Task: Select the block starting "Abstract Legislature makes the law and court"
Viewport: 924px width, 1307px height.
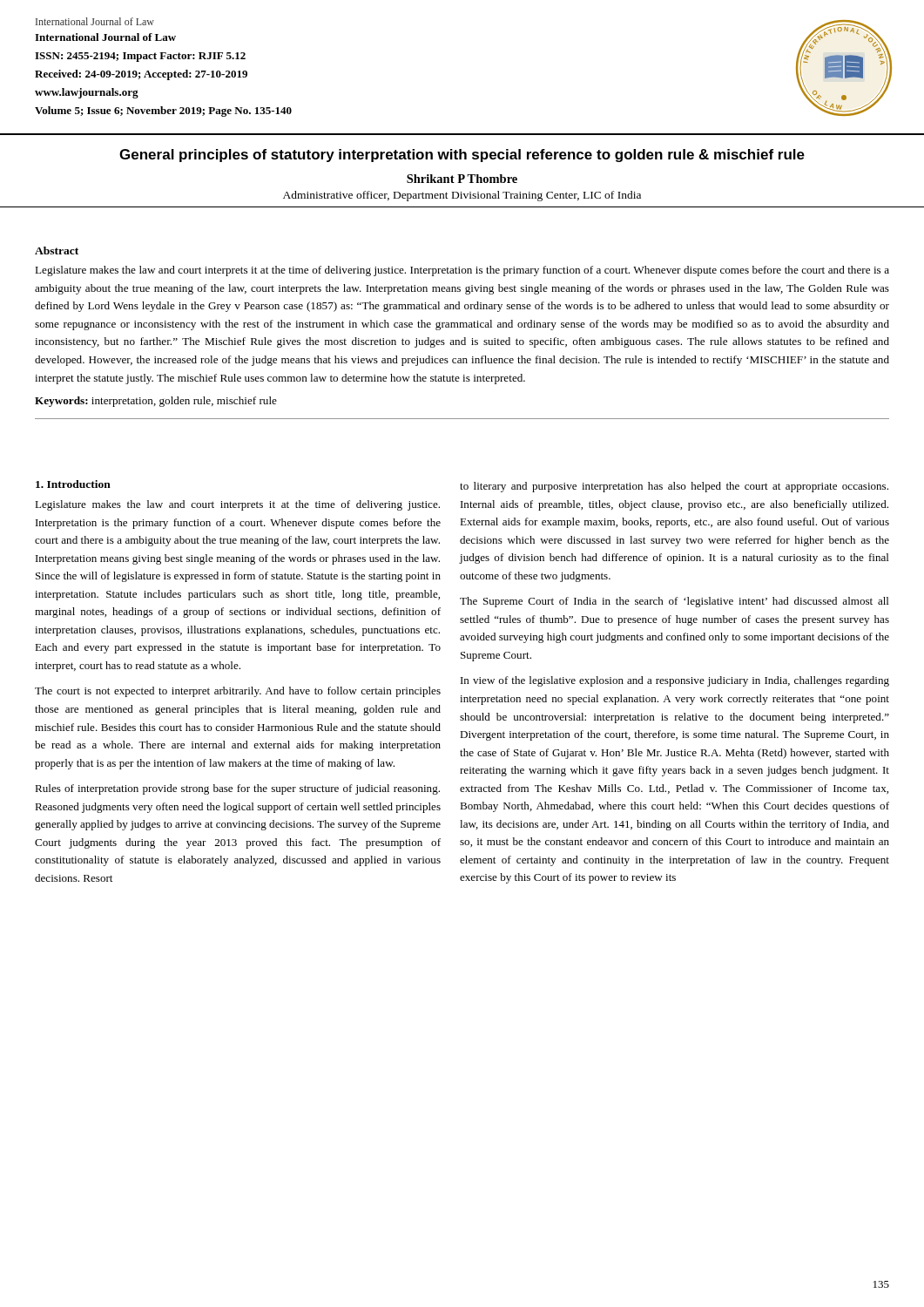Action: (x=462, y=326)
